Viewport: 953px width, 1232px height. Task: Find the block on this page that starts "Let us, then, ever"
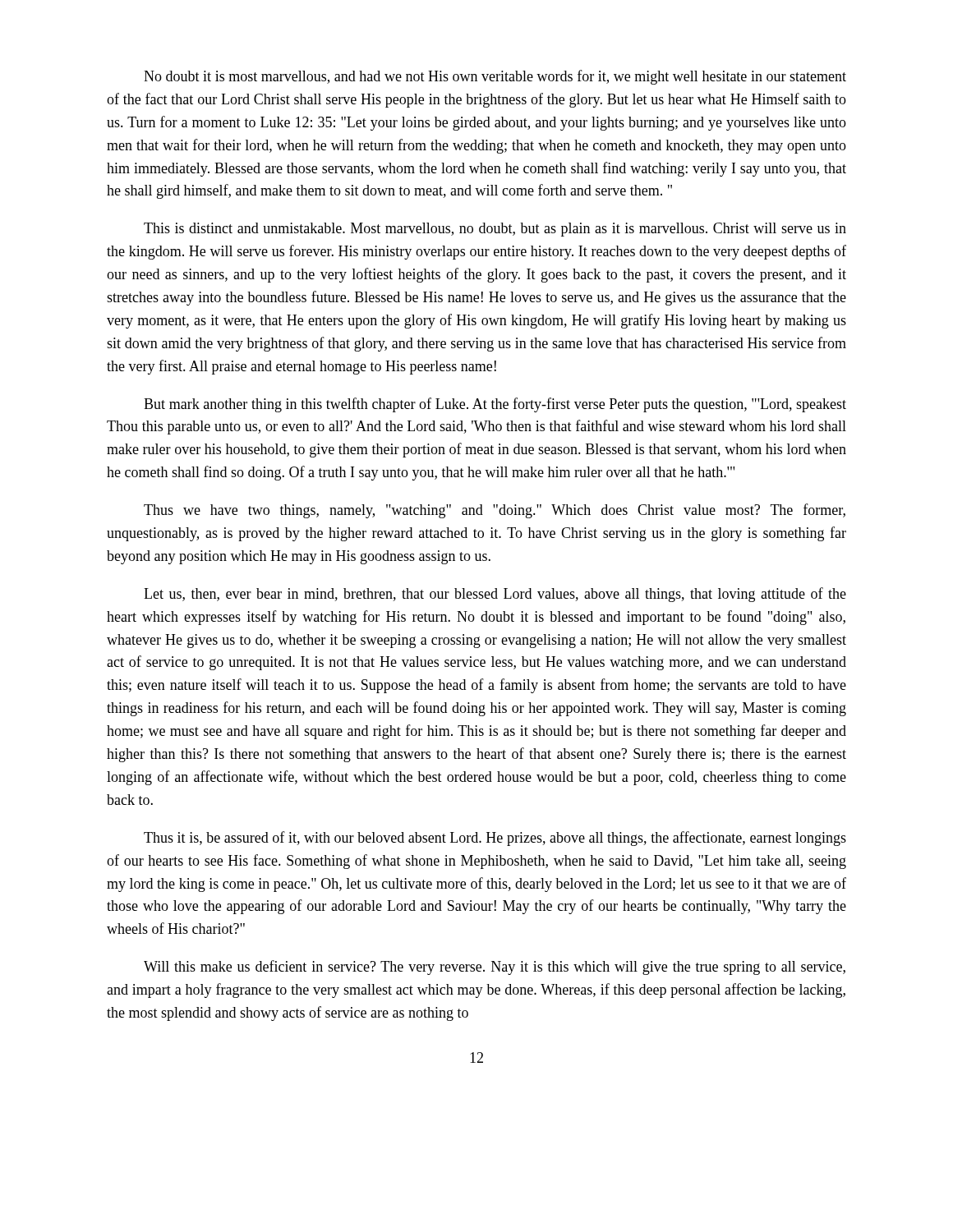click(476, 697)
